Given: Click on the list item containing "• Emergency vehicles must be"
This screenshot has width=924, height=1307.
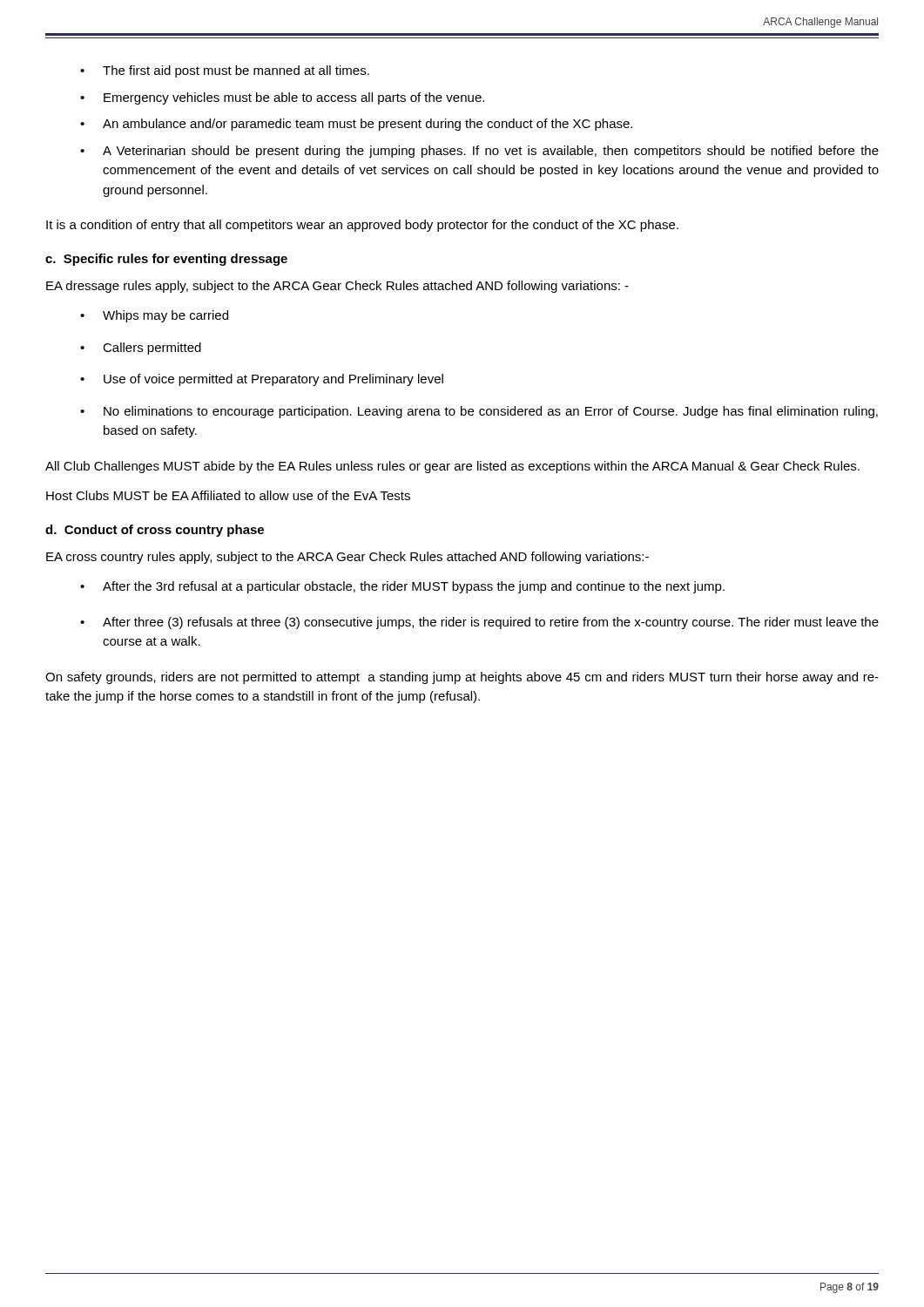Looking at the screenshot, I should click(x=479, y=97).
